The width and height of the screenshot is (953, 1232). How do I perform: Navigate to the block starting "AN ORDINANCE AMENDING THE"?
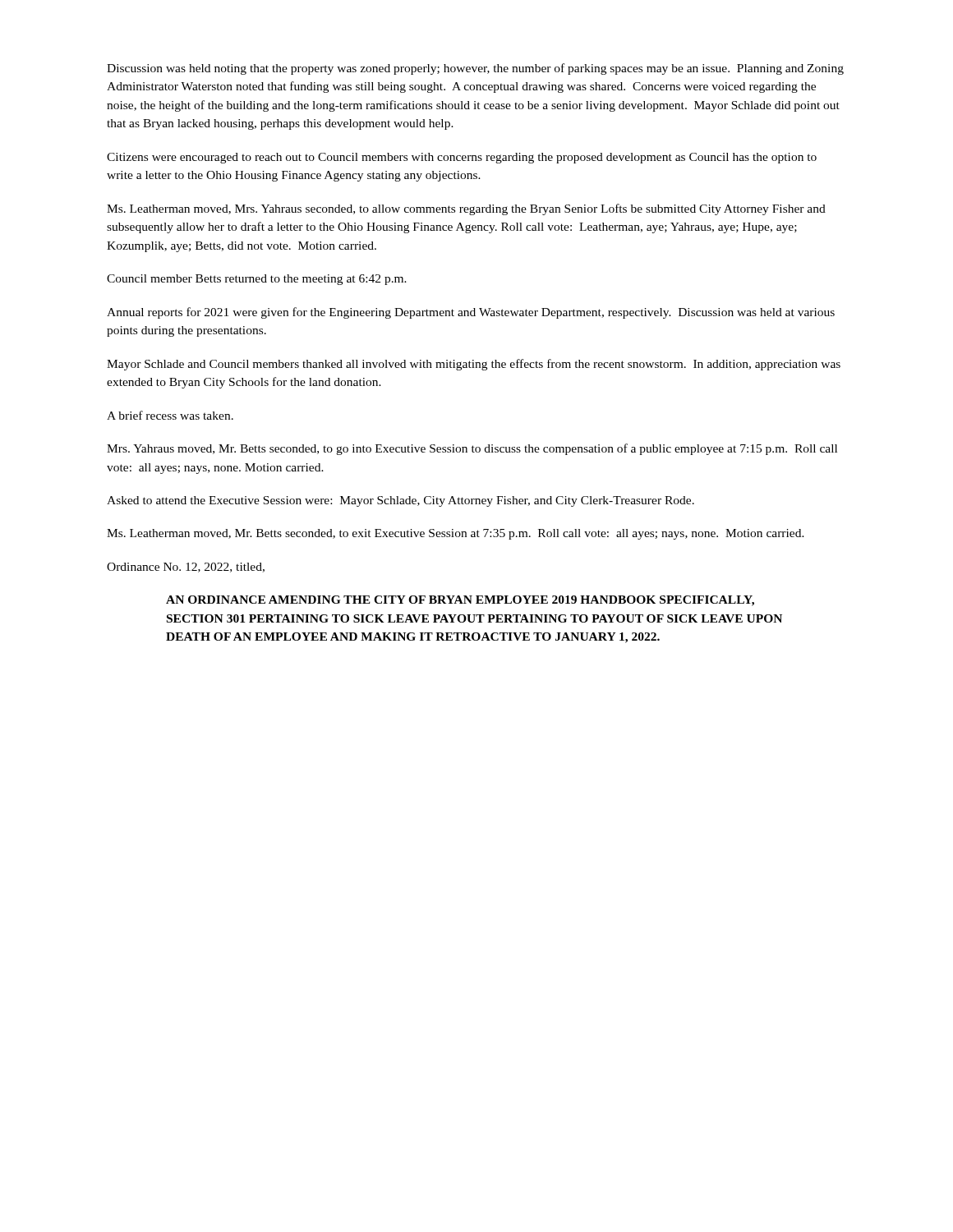[x=474, y=618]
